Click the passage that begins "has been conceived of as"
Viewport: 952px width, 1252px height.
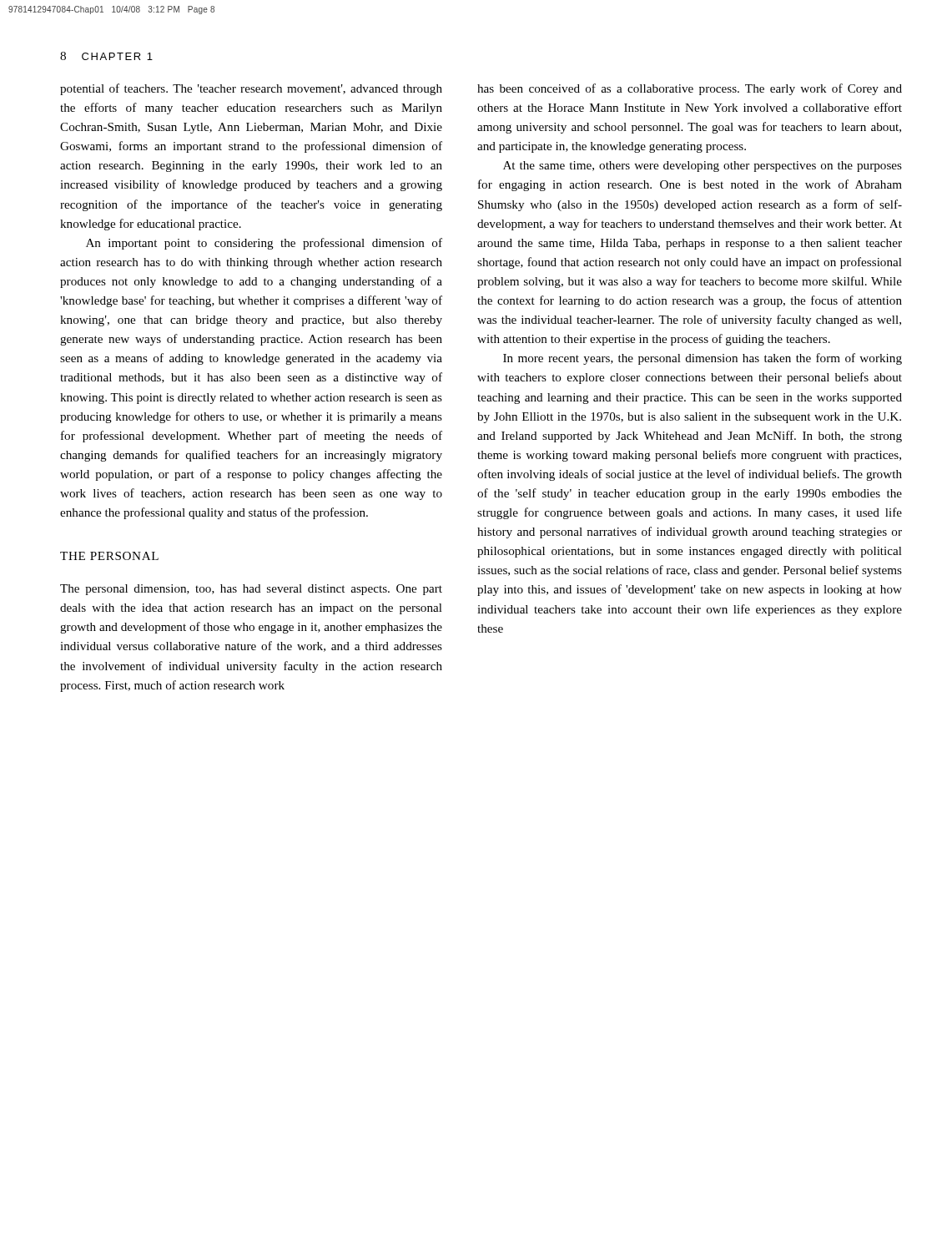pyautogui.click(x=690, y=117)
